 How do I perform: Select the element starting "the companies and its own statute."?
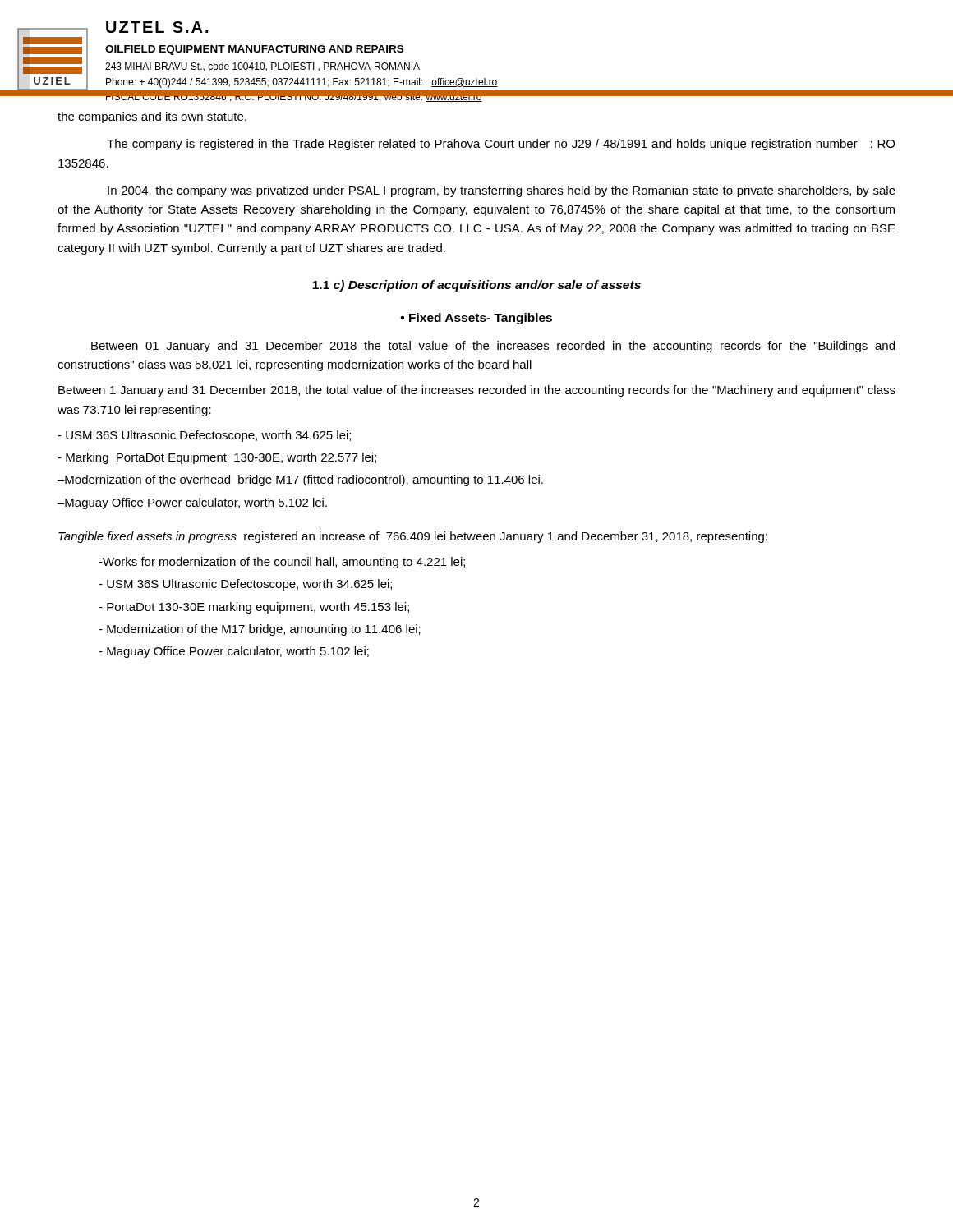pyautogui.click(x=152, y=116)
